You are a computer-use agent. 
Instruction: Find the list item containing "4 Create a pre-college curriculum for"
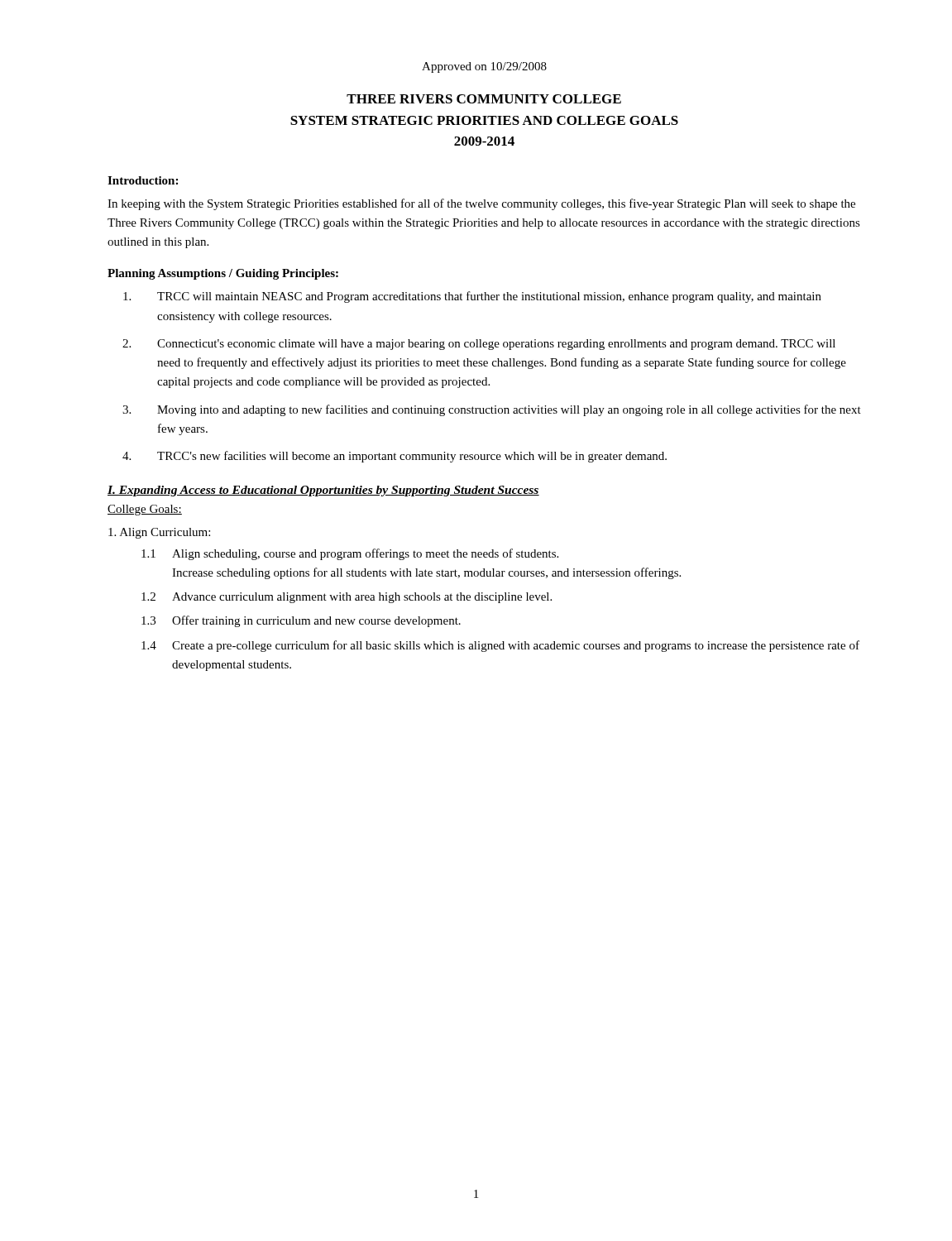501,655
